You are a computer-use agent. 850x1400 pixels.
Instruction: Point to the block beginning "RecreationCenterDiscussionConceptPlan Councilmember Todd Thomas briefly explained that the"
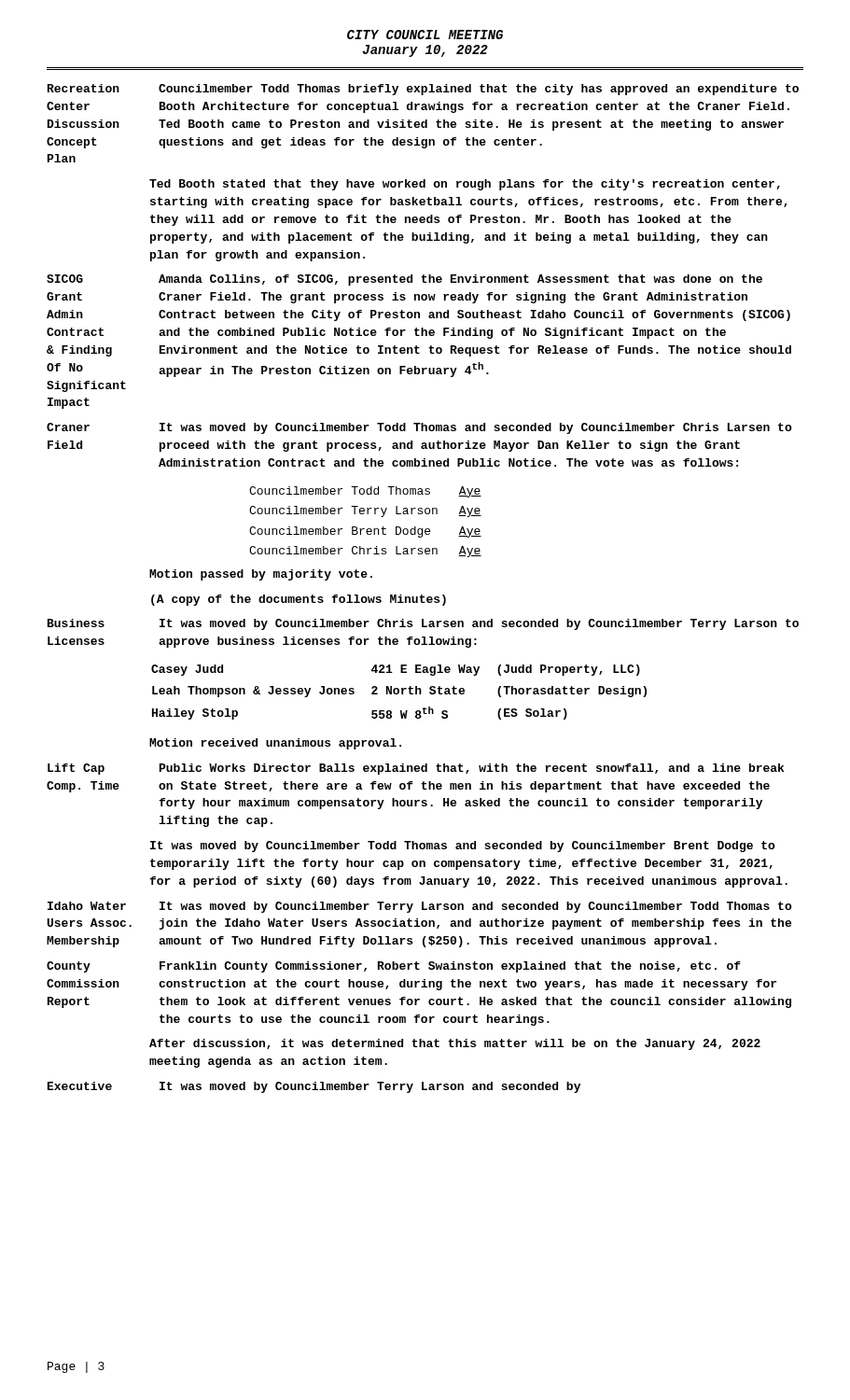click(425, 125)
